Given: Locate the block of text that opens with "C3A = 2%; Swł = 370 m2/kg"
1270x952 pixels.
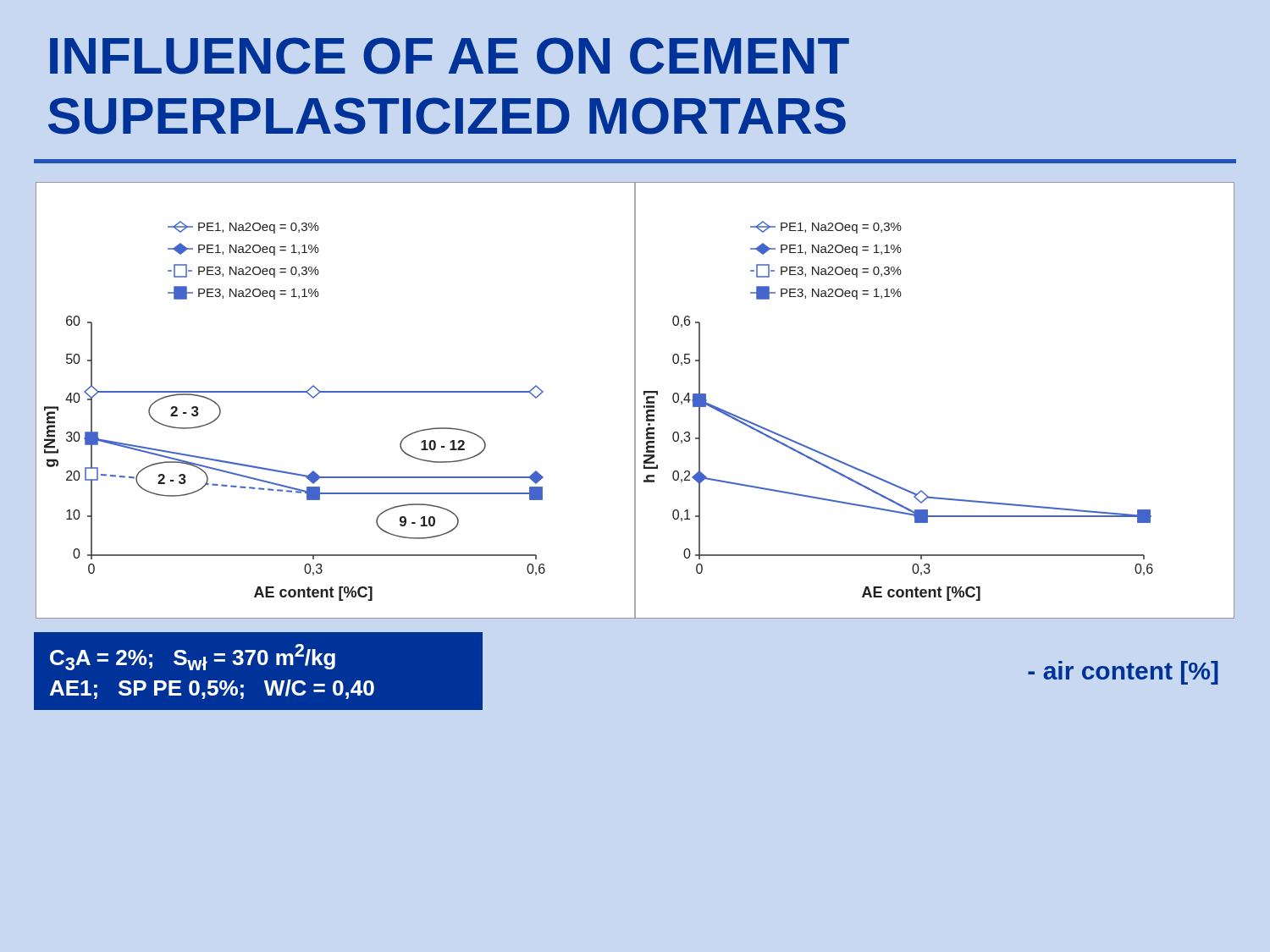Looking at the screenshot, I should (212, 671).
